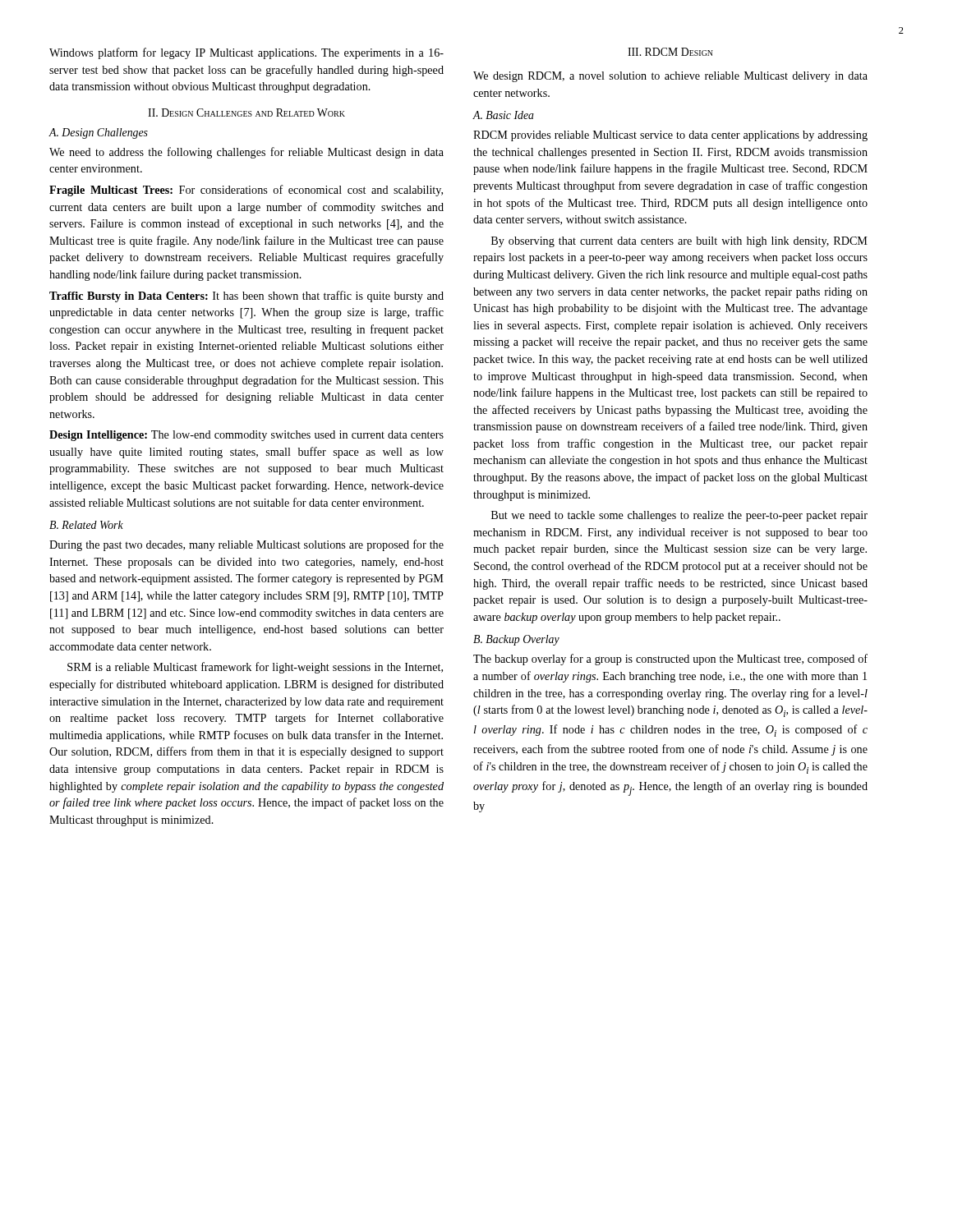Locate the section header that opens with "II. Design Challenges"
Image resolution: width=953 pixels, height=1232 pixels.
(x=246, y=113)
